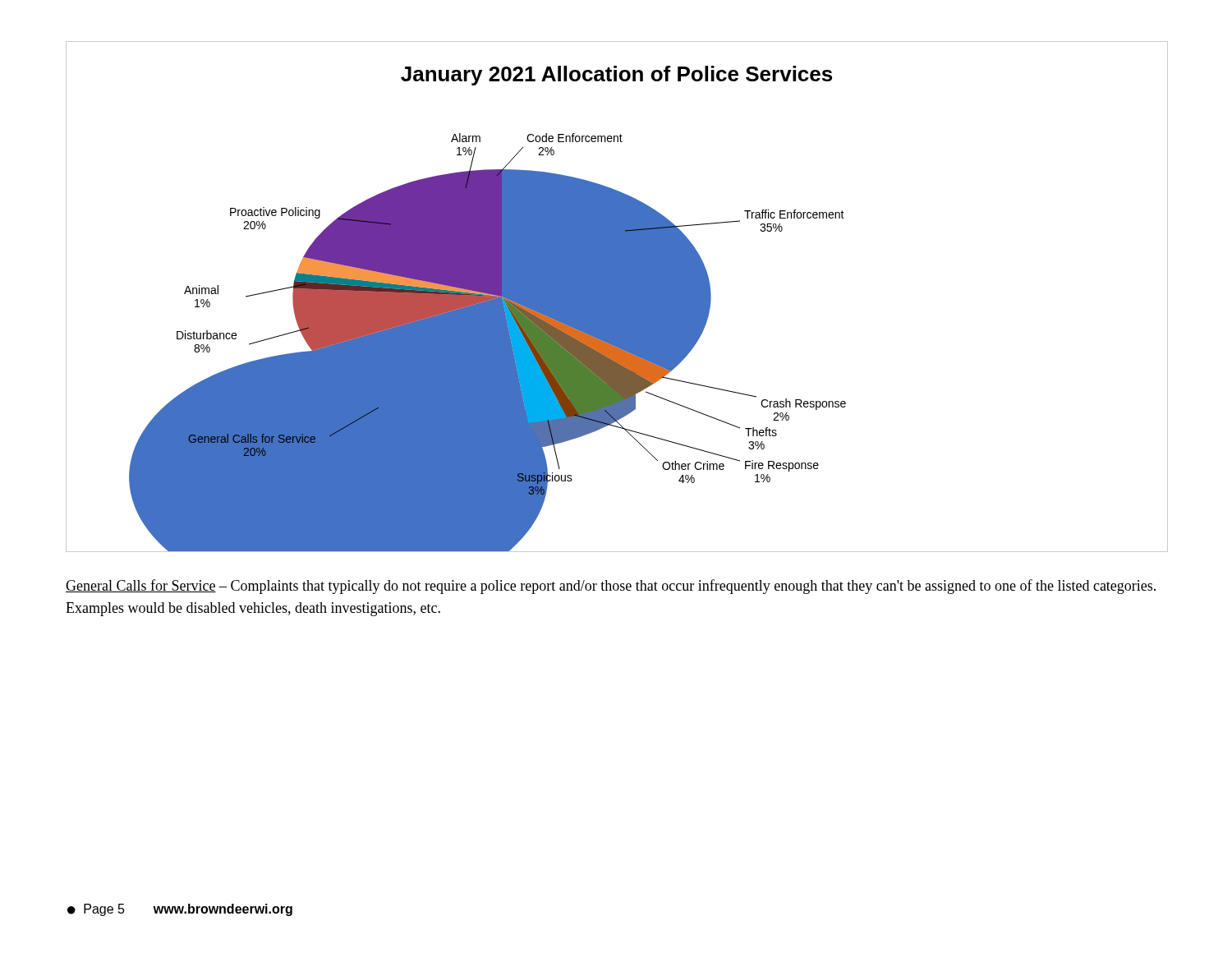Locate the pie chart

[x=617, y=297]
